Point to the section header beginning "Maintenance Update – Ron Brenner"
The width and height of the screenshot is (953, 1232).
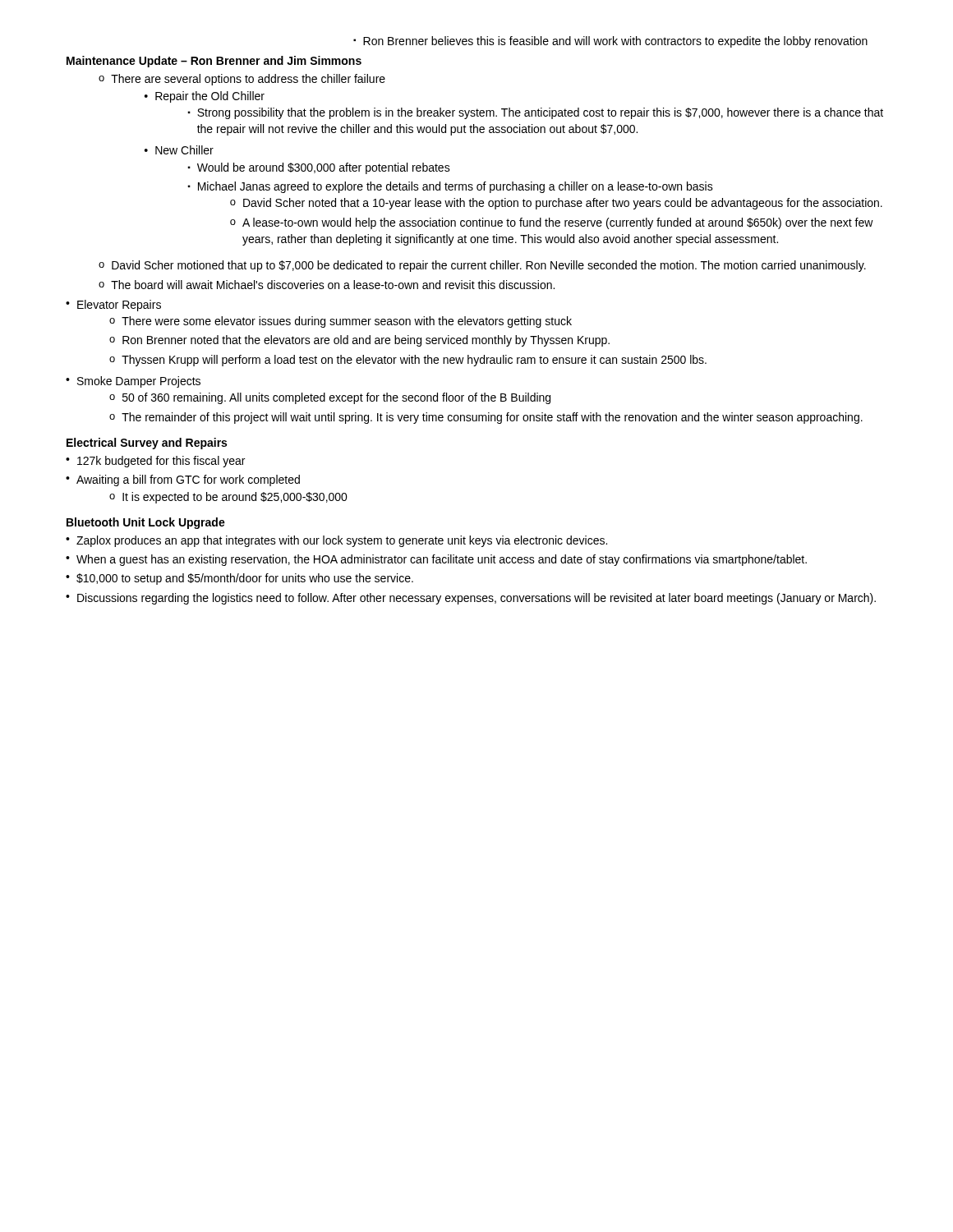coord(214,61)
